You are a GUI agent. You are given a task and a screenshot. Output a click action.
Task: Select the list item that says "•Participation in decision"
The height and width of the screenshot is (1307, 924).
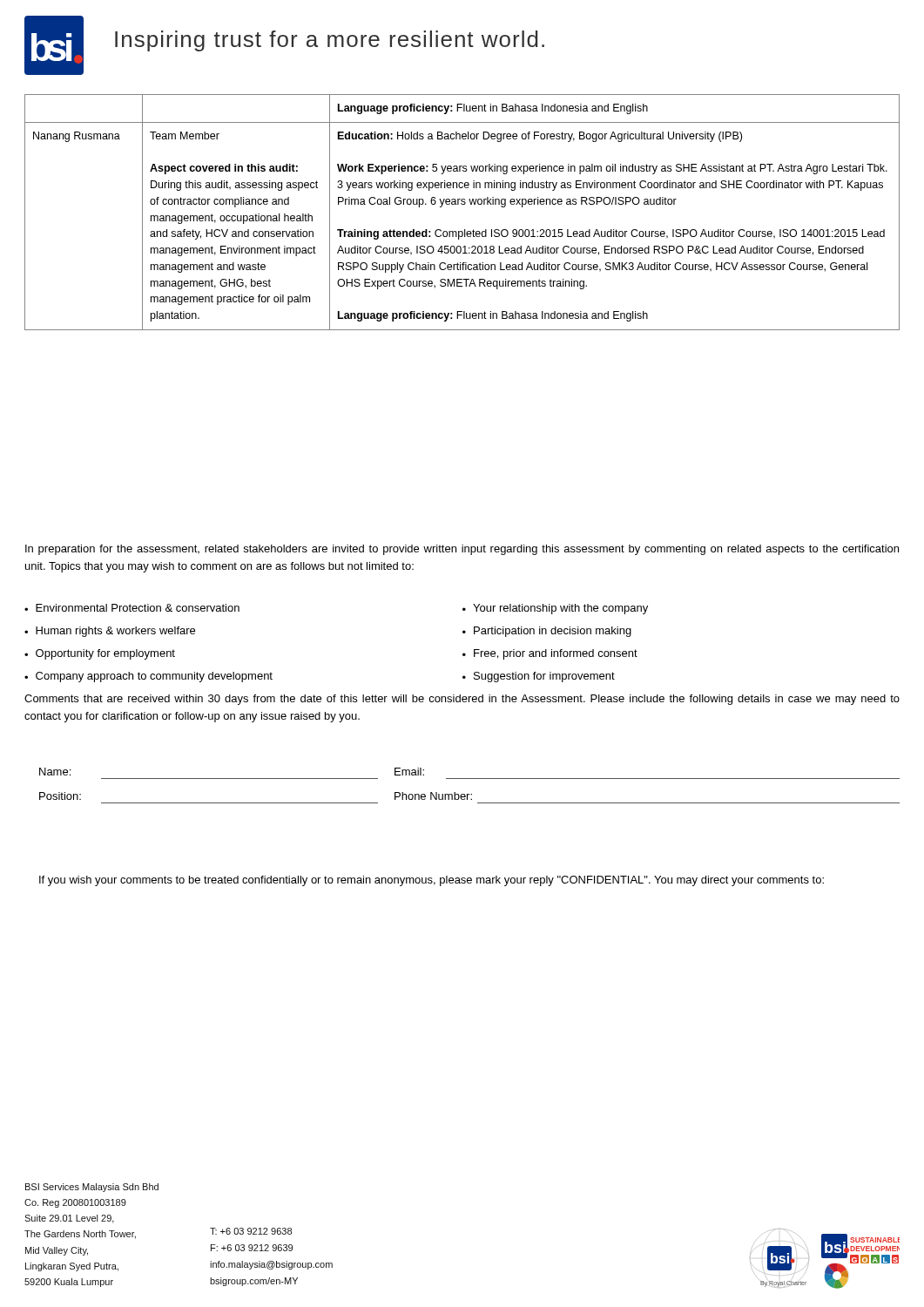[547, 632]
